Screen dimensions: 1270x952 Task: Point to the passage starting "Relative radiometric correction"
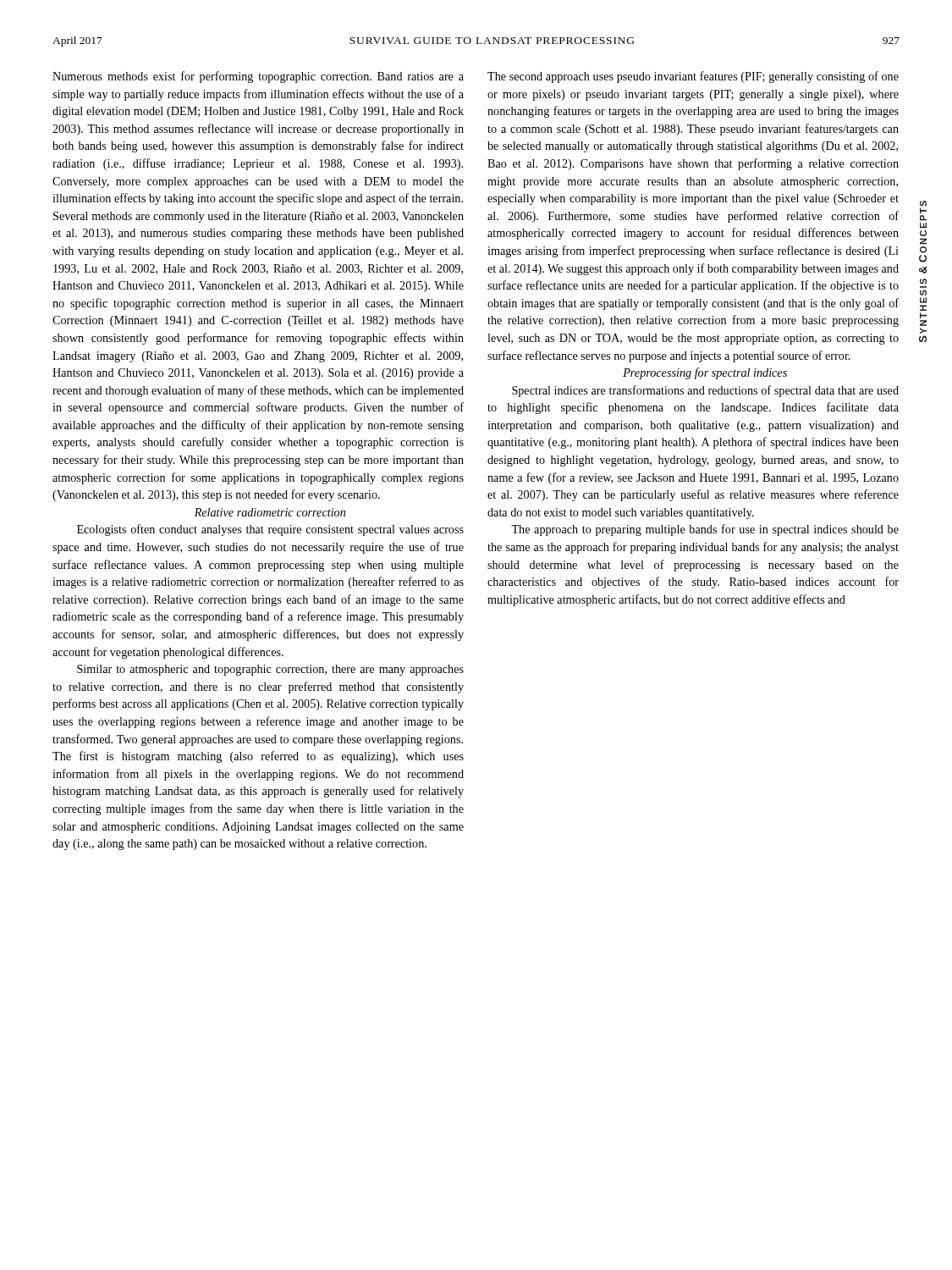coord(258,512)
